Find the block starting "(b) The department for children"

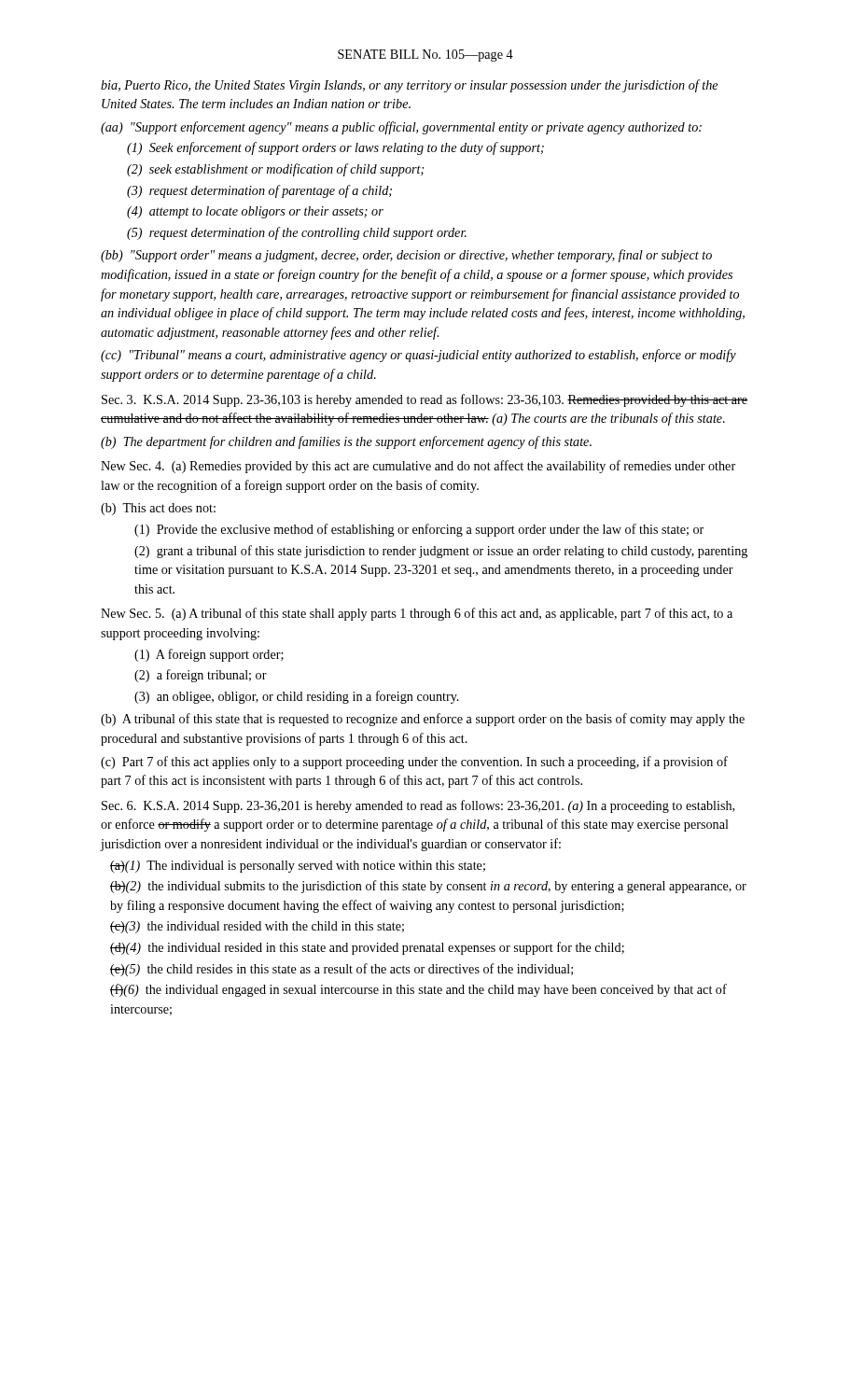(347, 441)
